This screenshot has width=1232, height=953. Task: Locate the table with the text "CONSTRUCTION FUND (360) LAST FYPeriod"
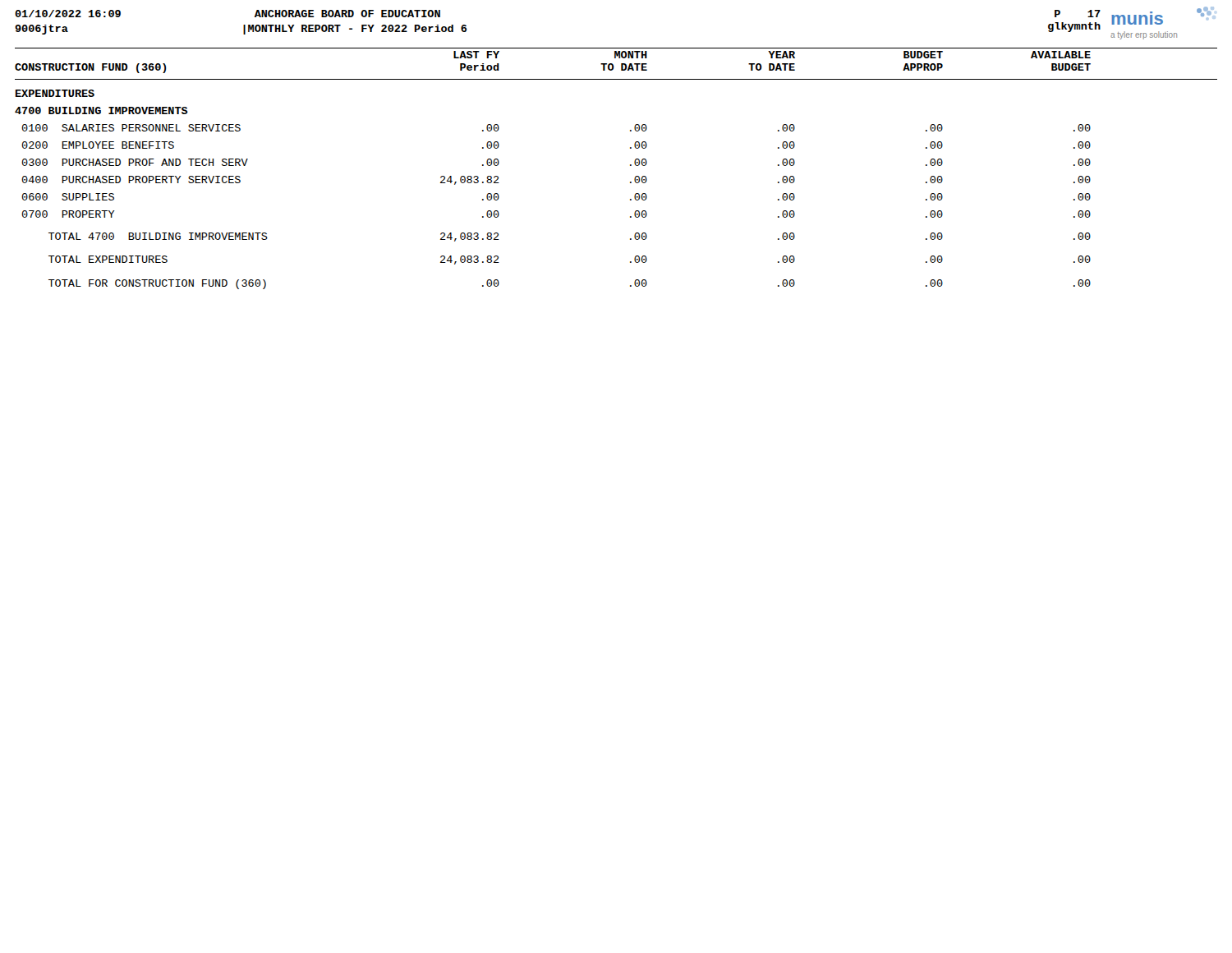point(616,171)
